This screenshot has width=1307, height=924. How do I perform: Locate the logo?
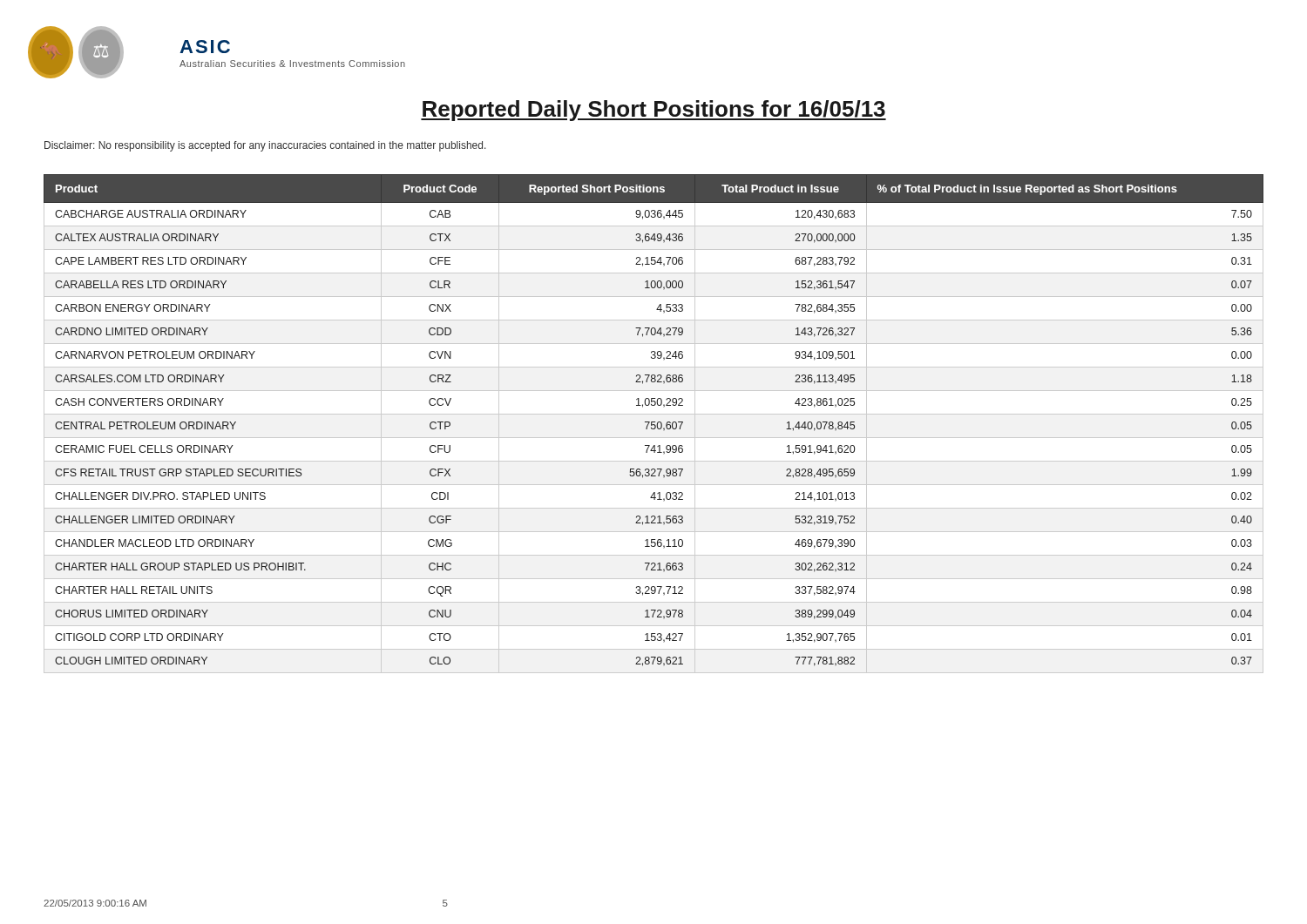pos(216,52)
